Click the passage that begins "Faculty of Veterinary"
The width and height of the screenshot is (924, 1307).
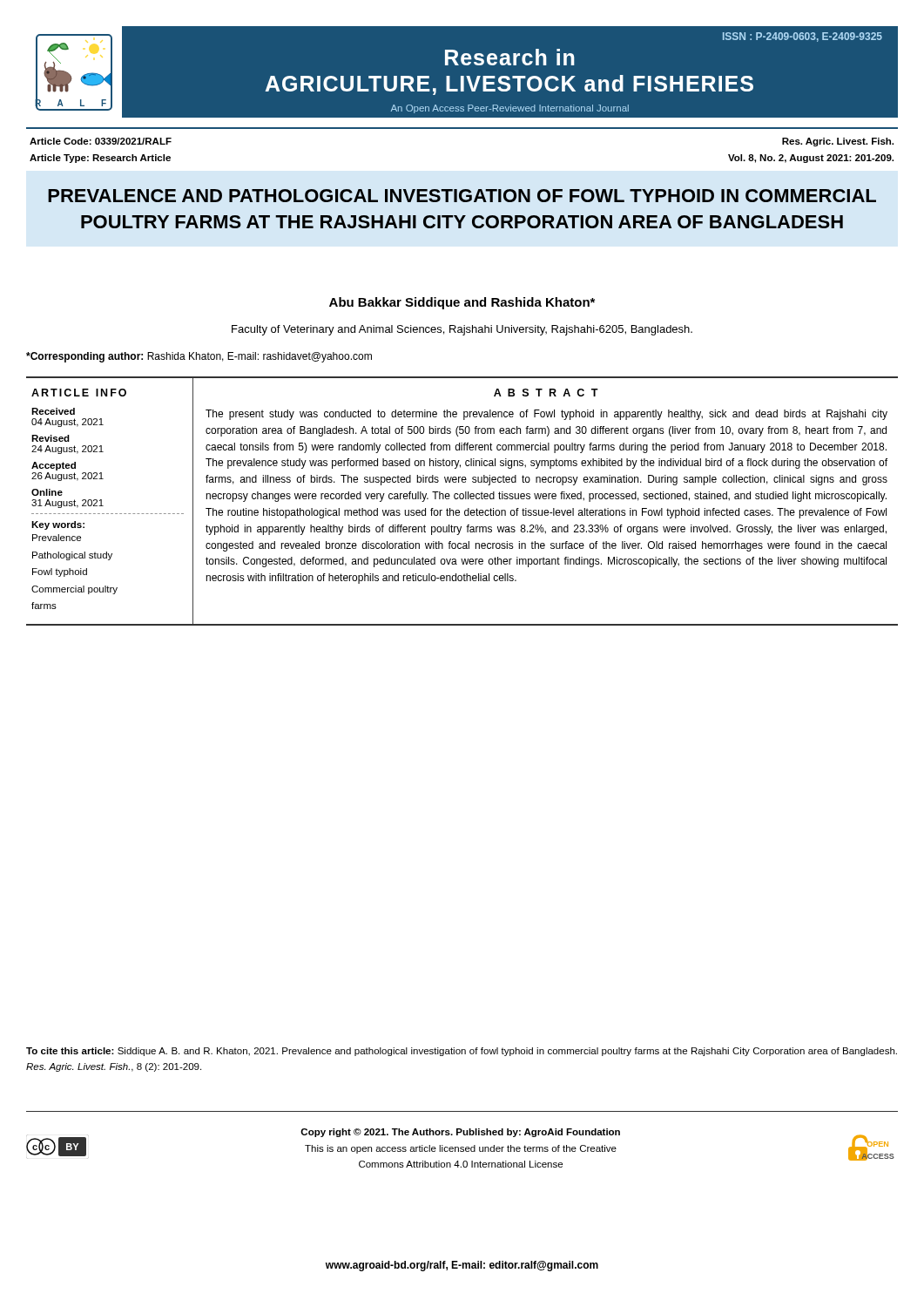click(462, 329)
